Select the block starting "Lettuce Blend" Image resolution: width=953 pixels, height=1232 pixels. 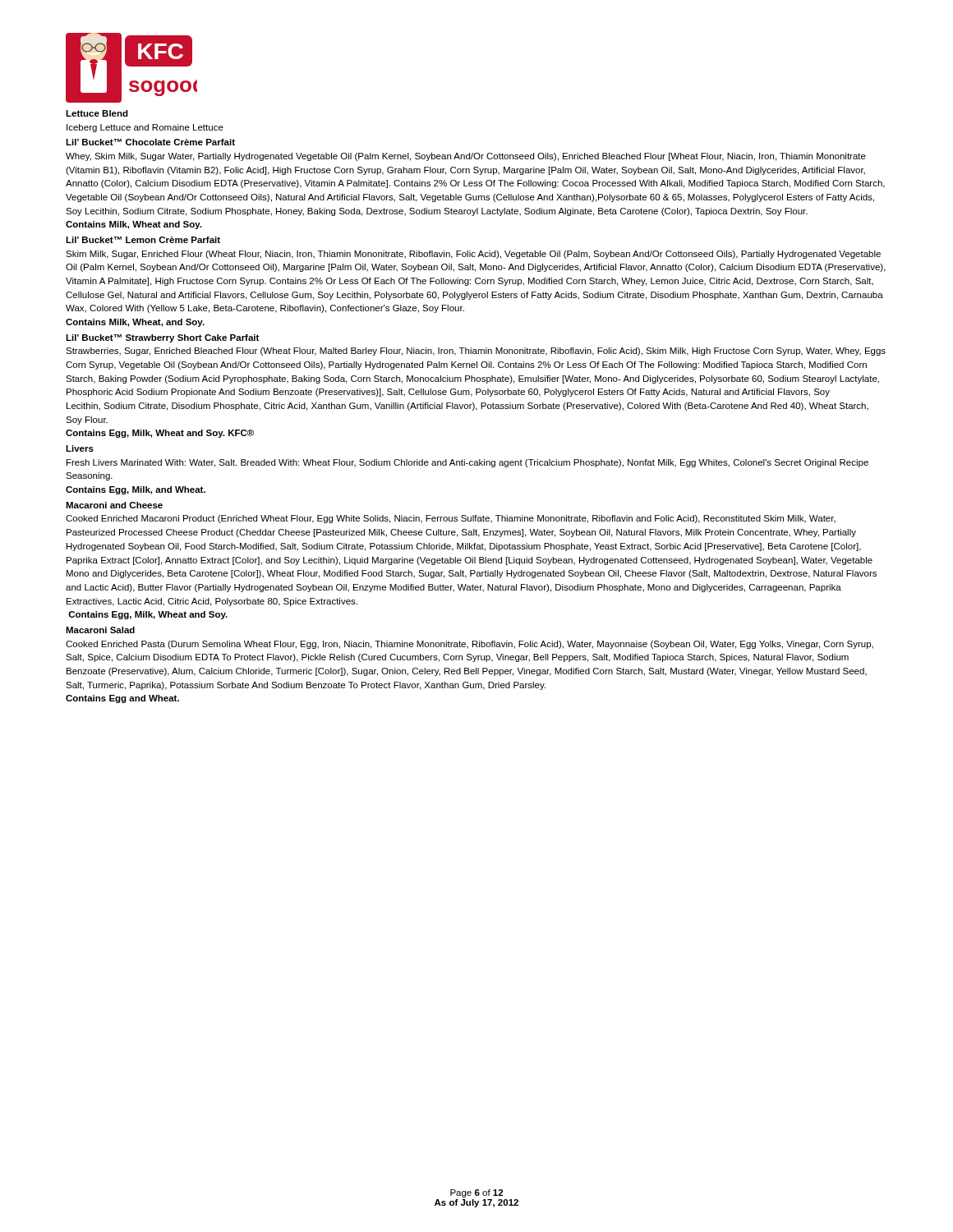(x=97, y=113)
